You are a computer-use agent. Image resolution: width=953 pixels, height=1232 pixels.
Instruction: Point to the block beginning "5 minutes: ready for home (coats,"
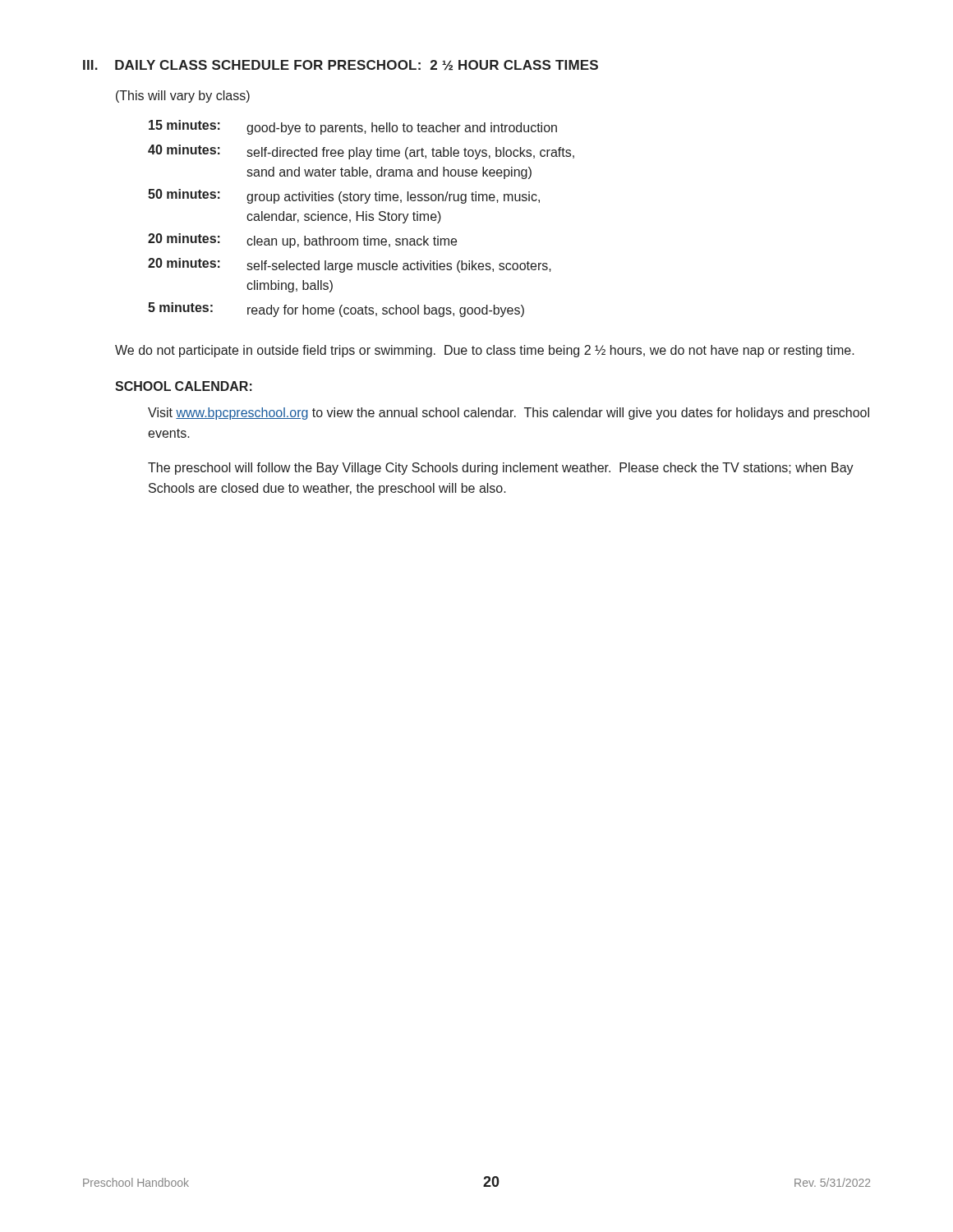(x=336, y=310)
